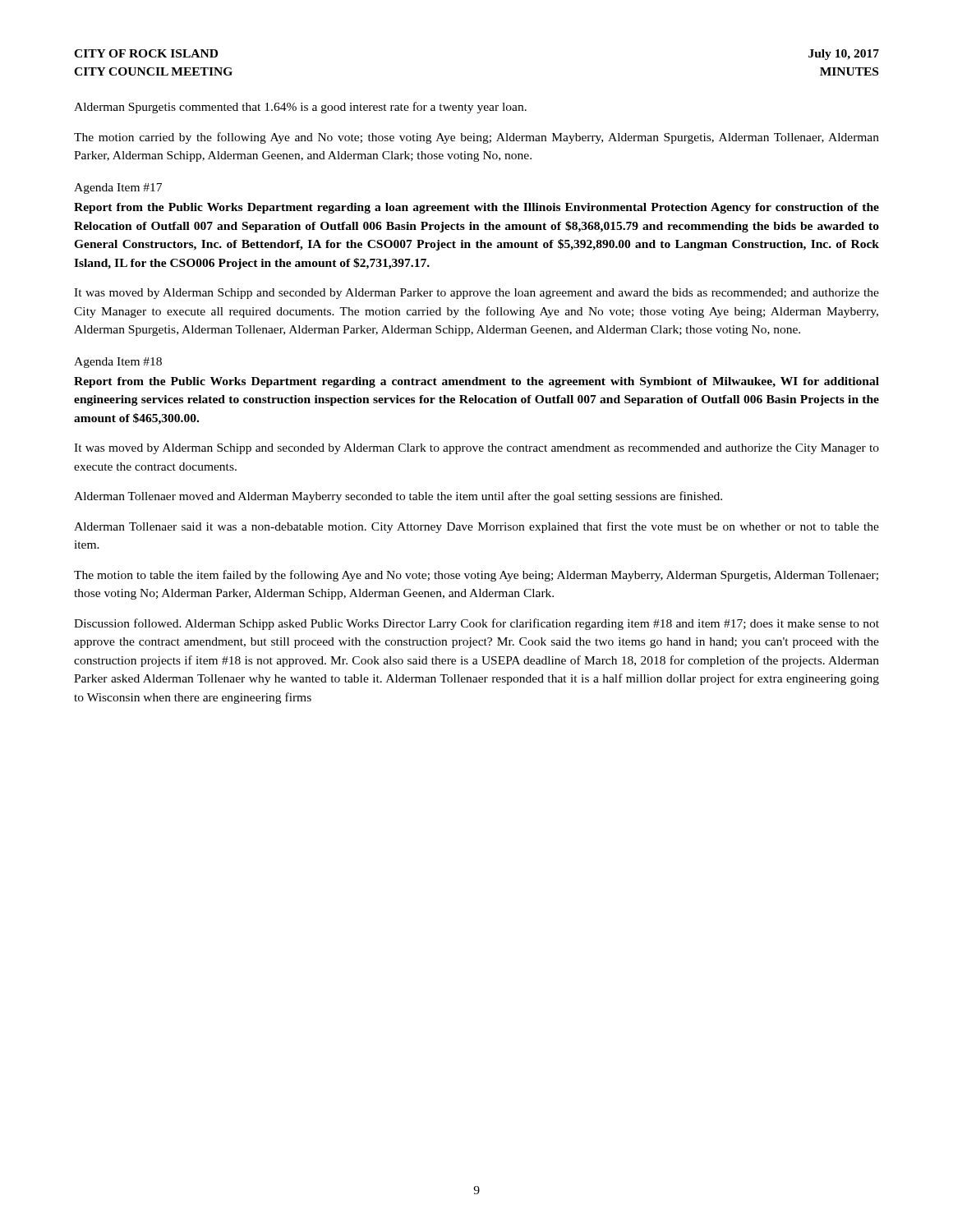This screenshot has width=953, height=1232.
Task: Find the block on this page that starts "Alderman Tollenaer moved and Alderman Mayberry"
Action: click(x=399, y=496)
